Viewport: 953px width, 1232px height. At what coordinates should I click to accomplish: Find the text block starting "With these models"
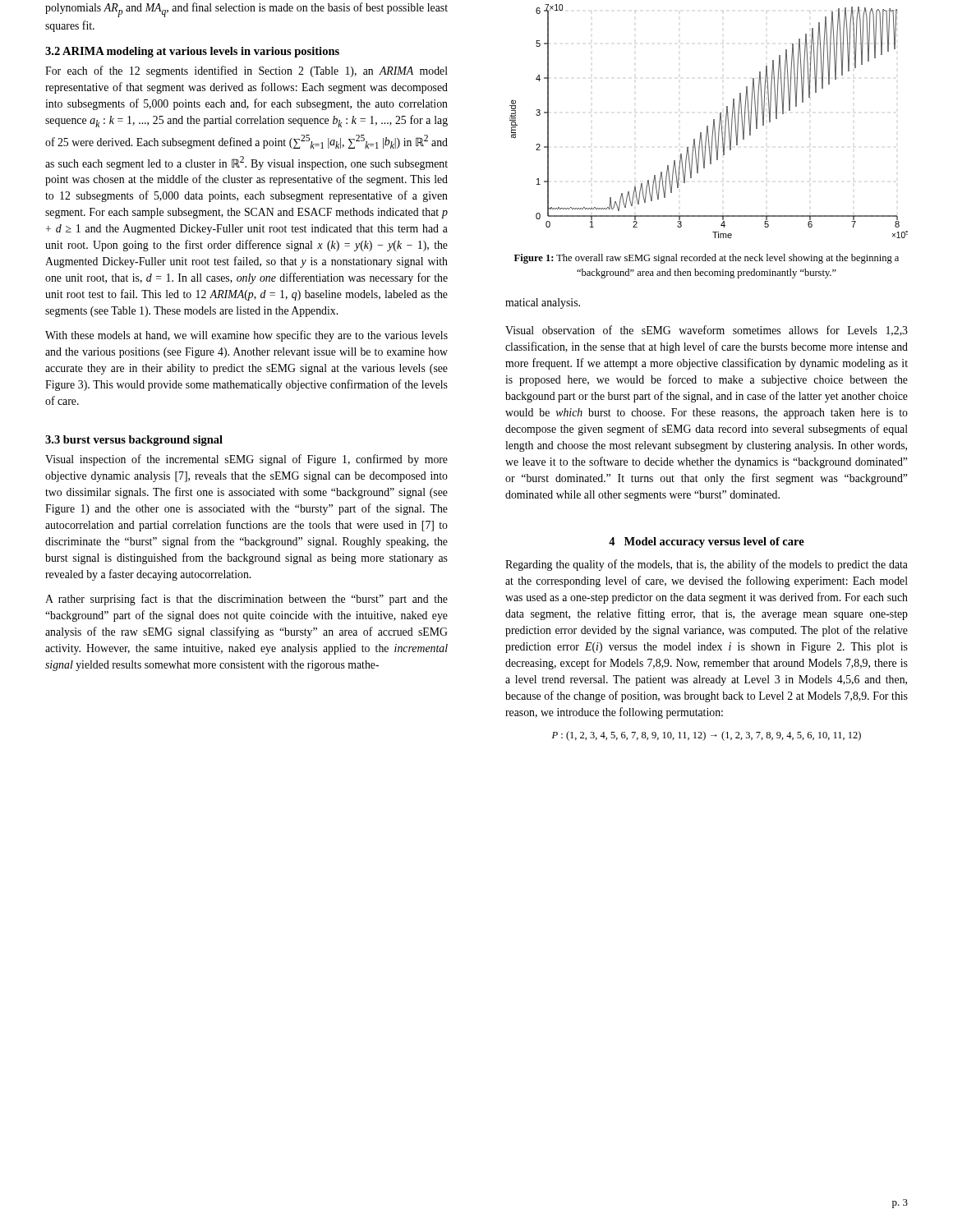click(x=246, y=369)
